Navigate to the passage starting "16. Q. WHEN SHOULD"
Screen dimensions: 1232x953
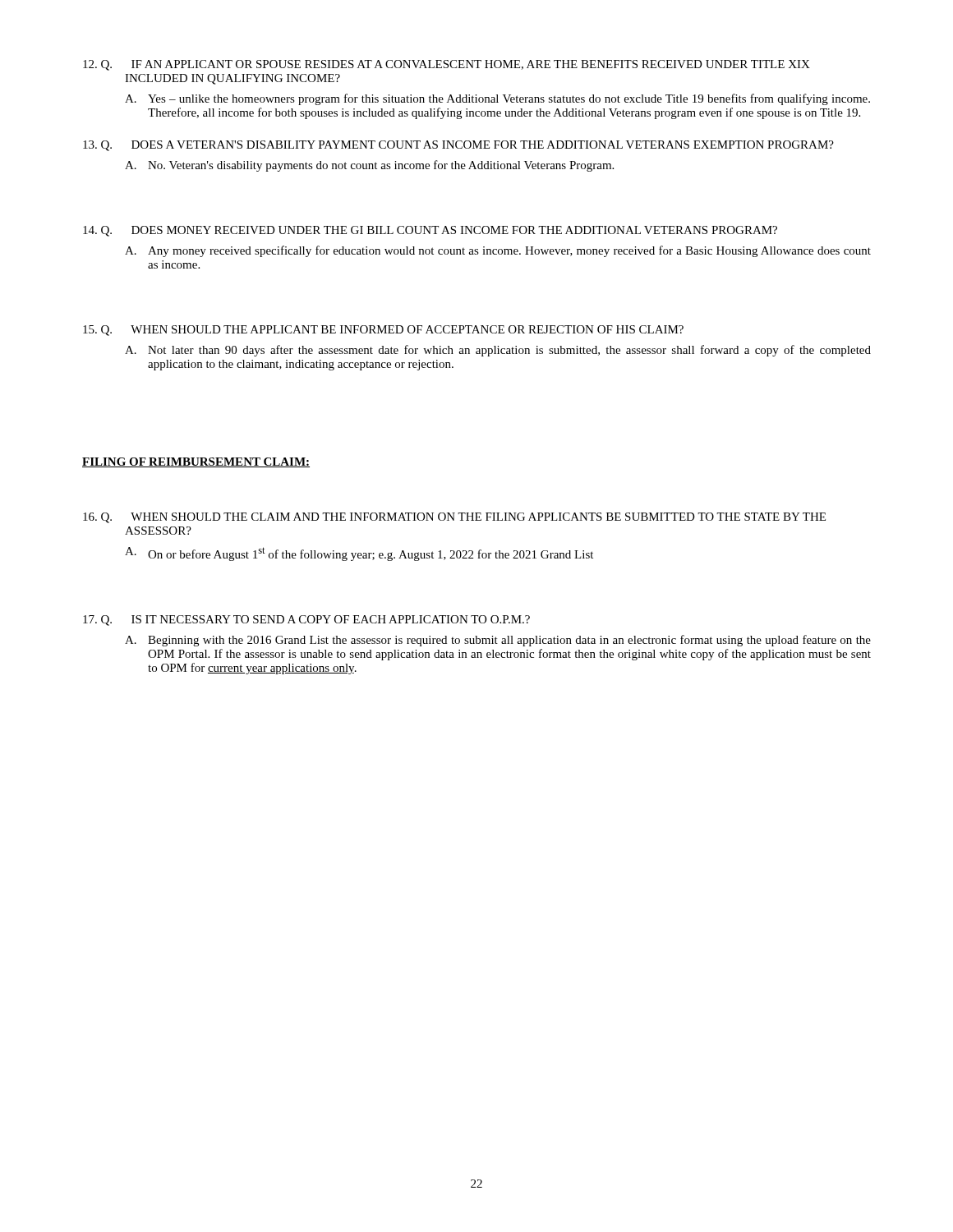[x=454, y=518]
